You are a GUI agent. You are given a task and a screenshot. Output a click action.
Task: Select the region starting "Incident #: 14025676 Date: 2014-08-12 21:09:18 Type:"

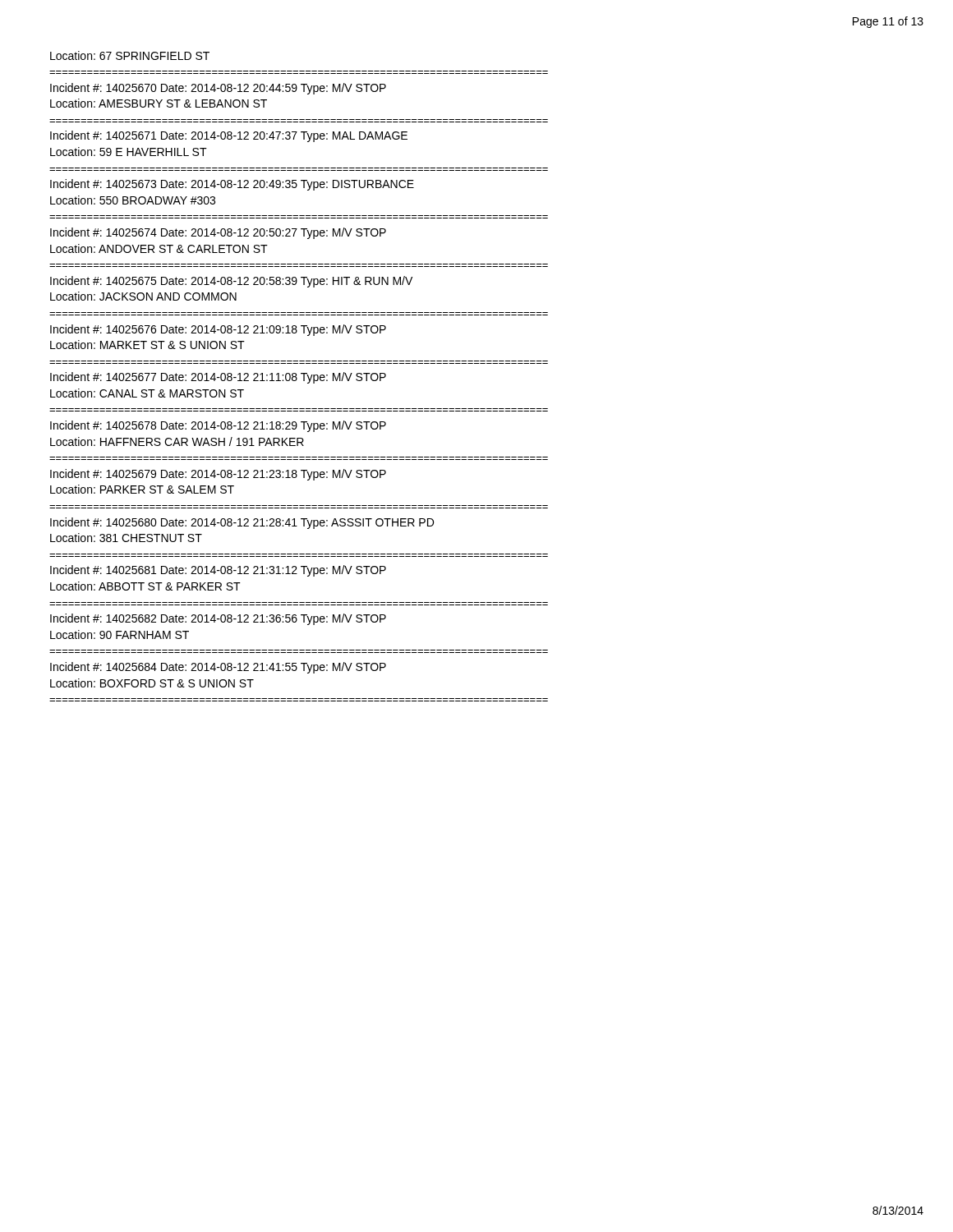(218, 330)
